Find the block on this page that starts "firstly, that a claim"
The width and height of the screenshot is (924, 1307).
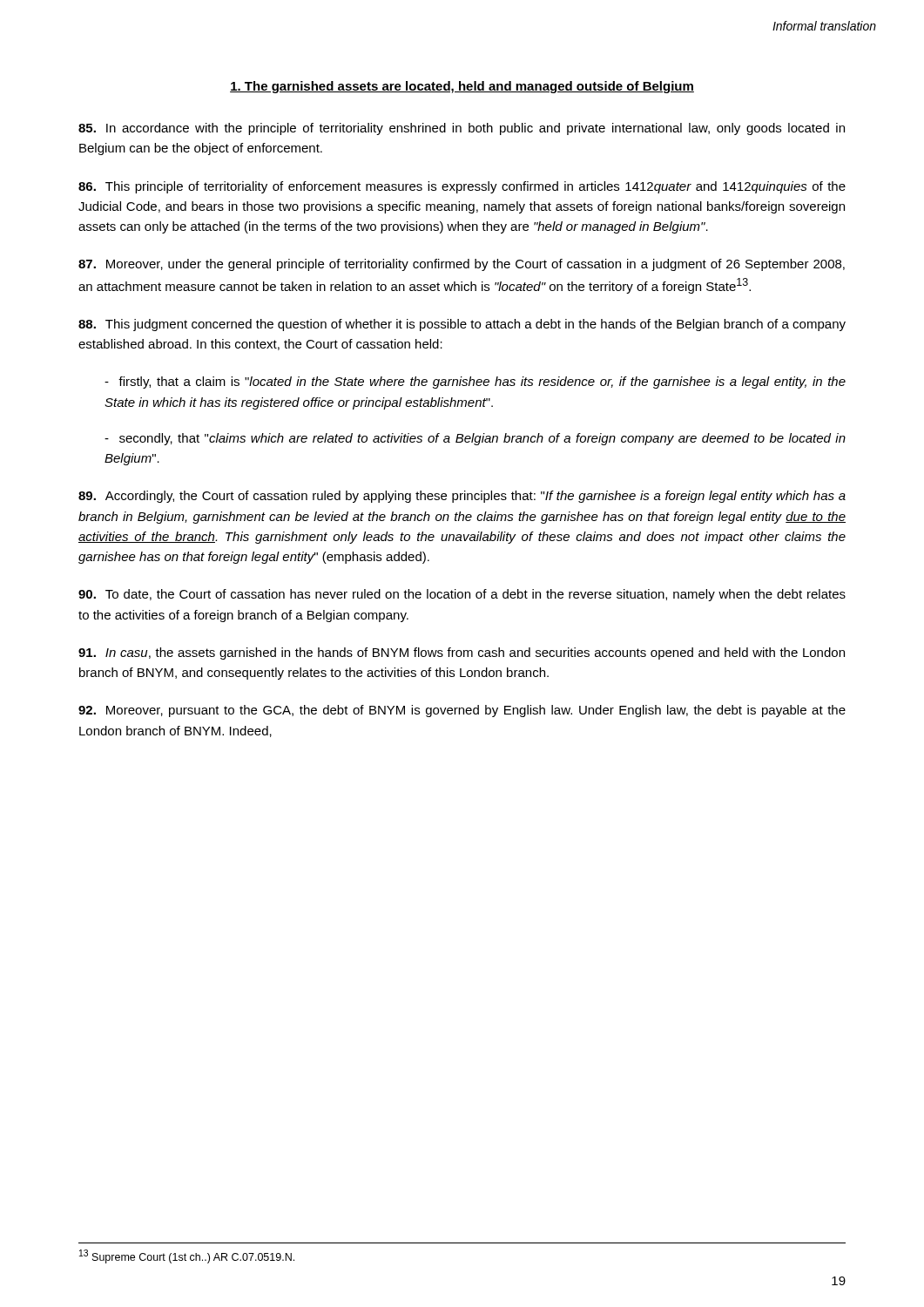tap(475, 390)
